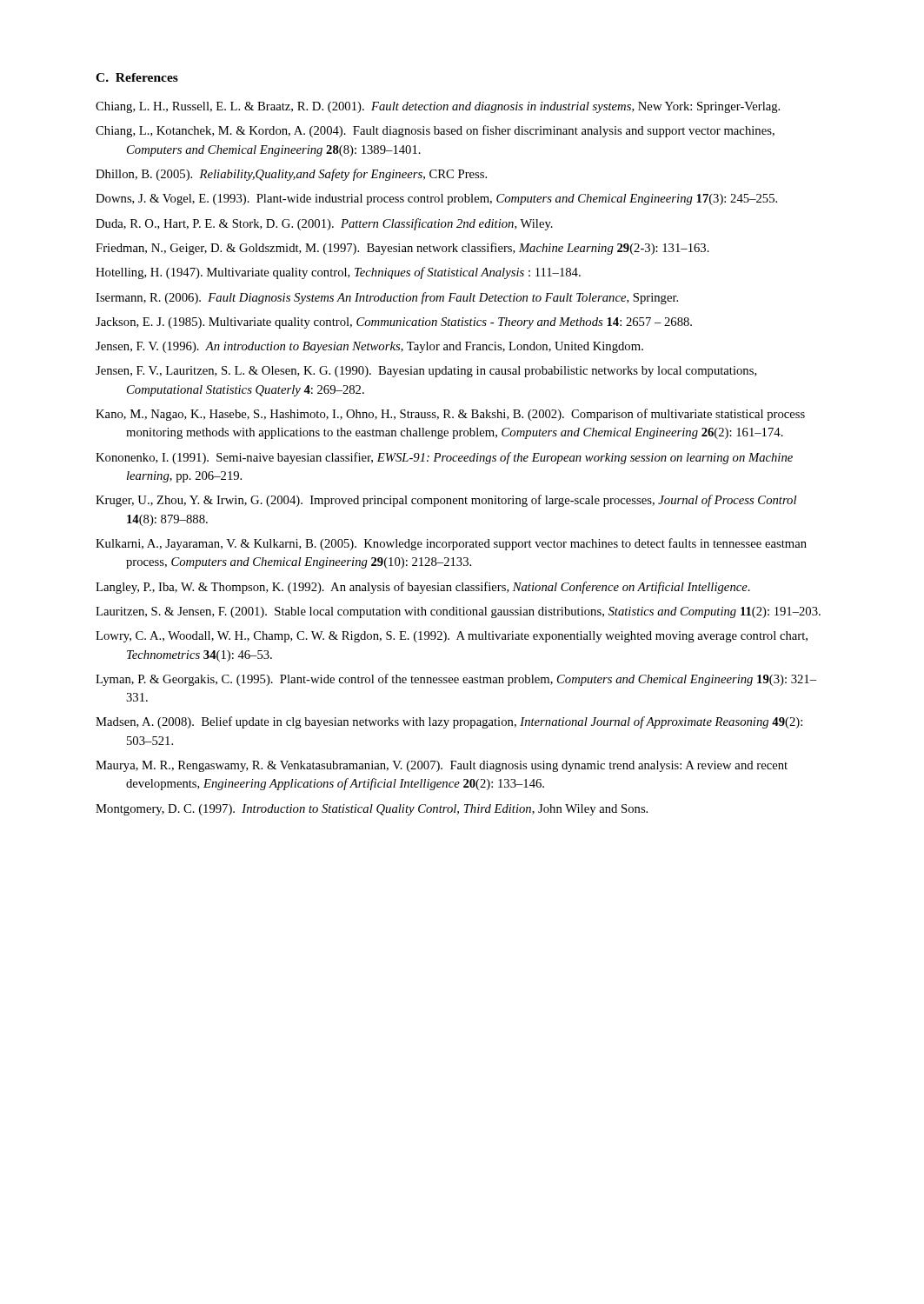Where is the passage that starts "Duda, R. O., Hart,"?
Viewport: 924px width, 1304px height.
coord(462,224)
